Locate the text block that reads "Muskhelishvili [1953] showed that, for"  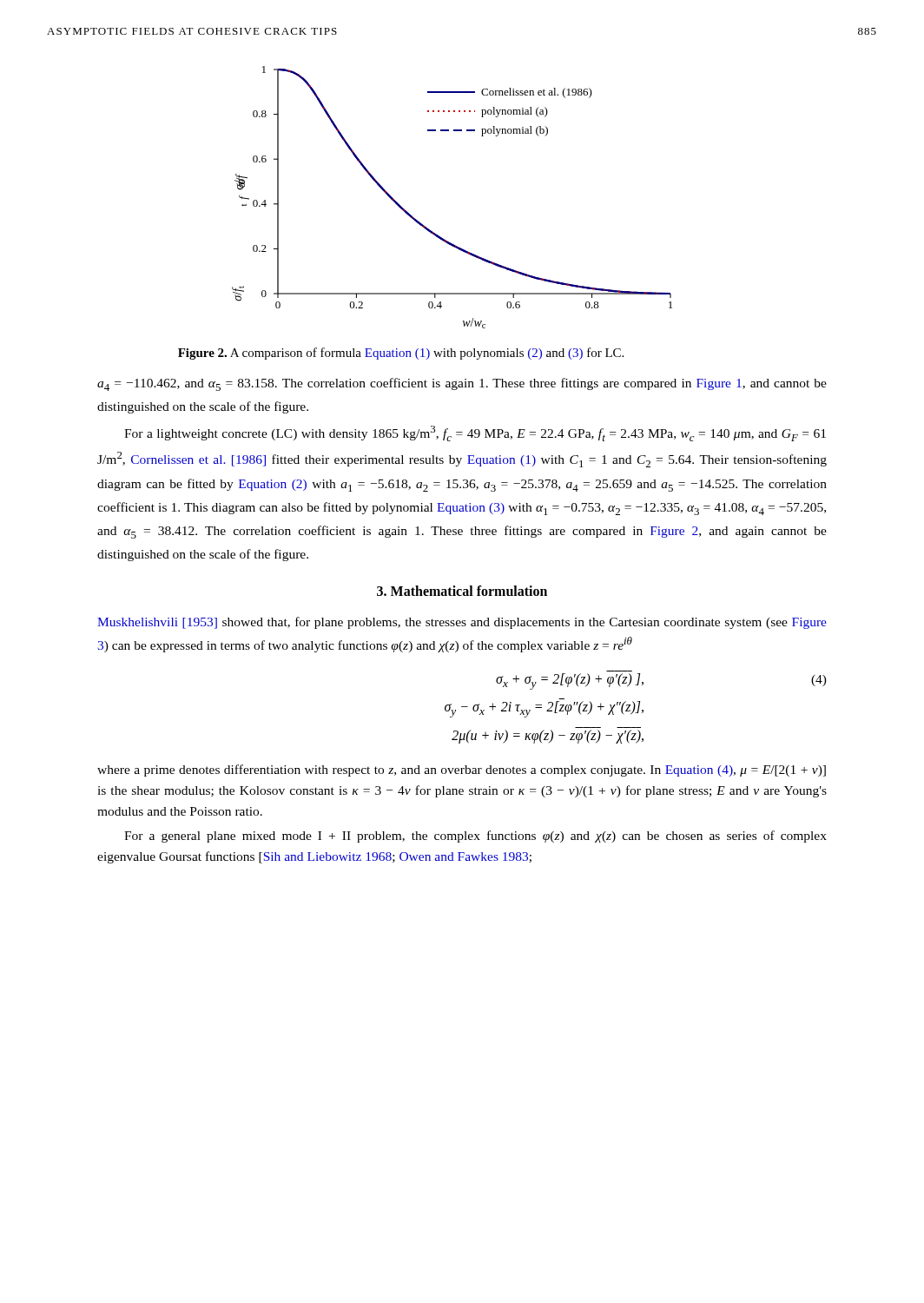coord(462,633)
